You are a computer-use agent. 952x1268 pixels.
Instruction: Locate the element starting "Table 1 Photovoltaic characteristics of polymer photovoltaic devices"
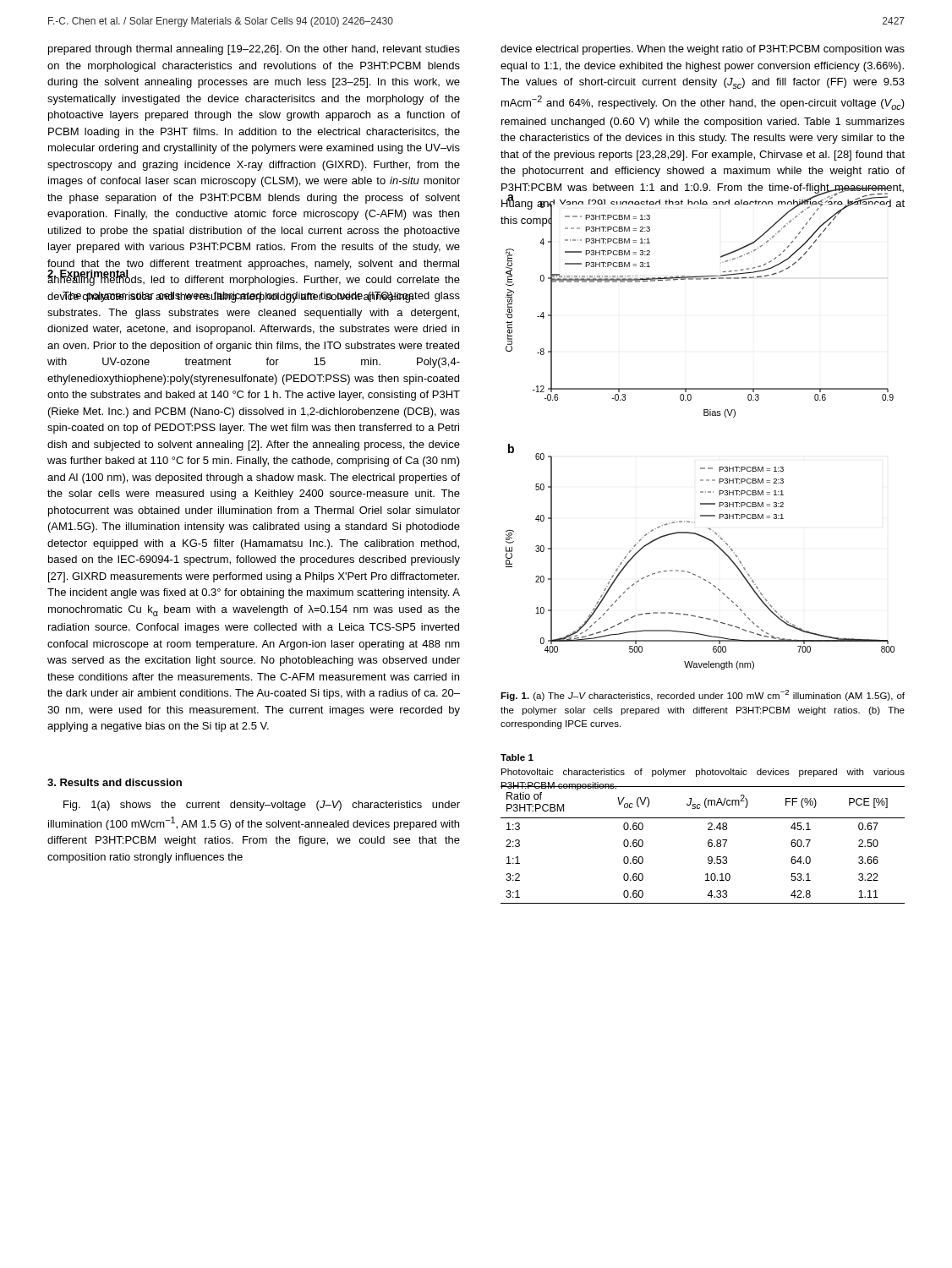(703, 772)
